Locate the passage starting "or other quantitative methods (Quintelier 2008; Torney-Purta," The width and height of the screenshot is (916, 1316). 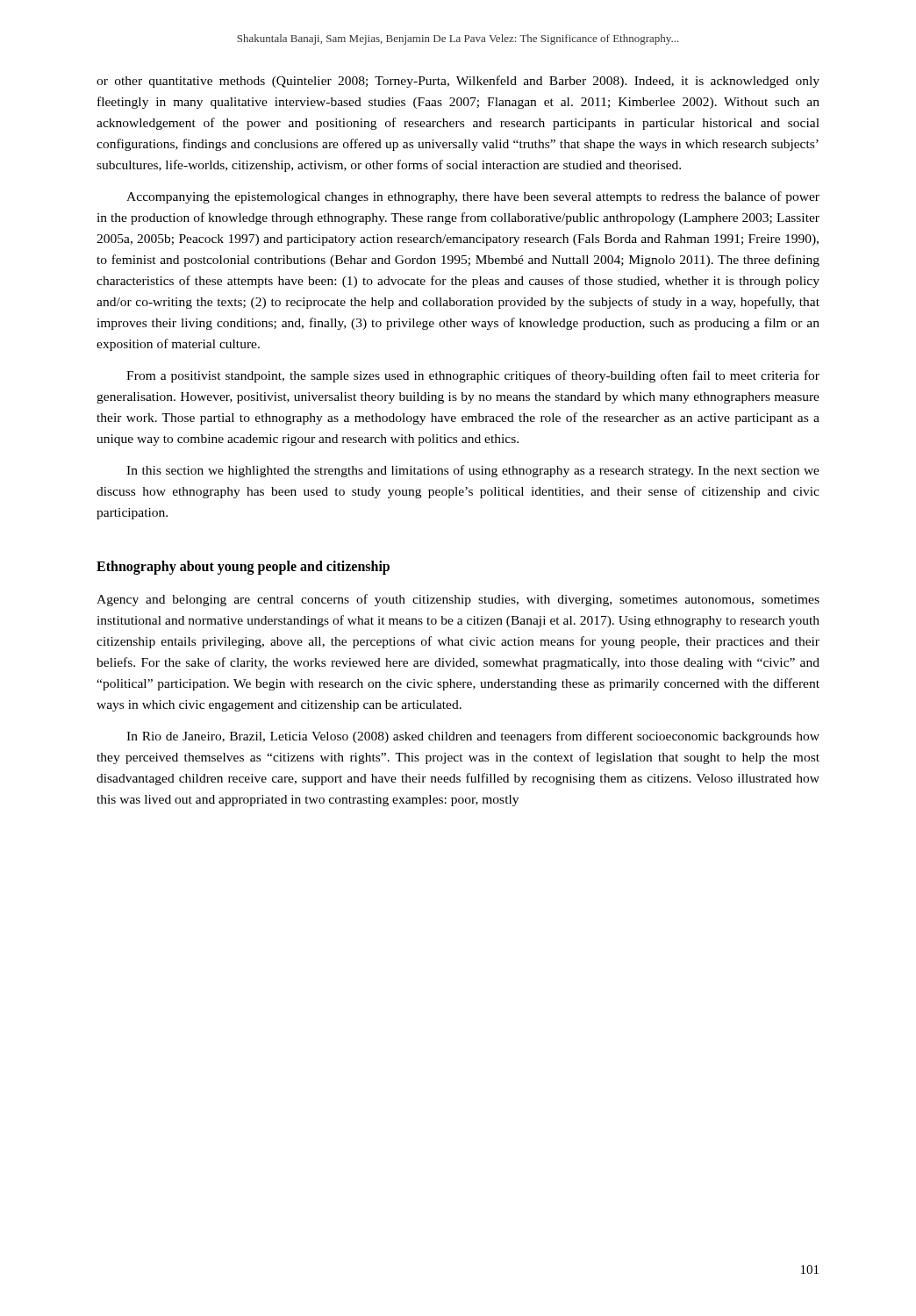pos(458,123)
